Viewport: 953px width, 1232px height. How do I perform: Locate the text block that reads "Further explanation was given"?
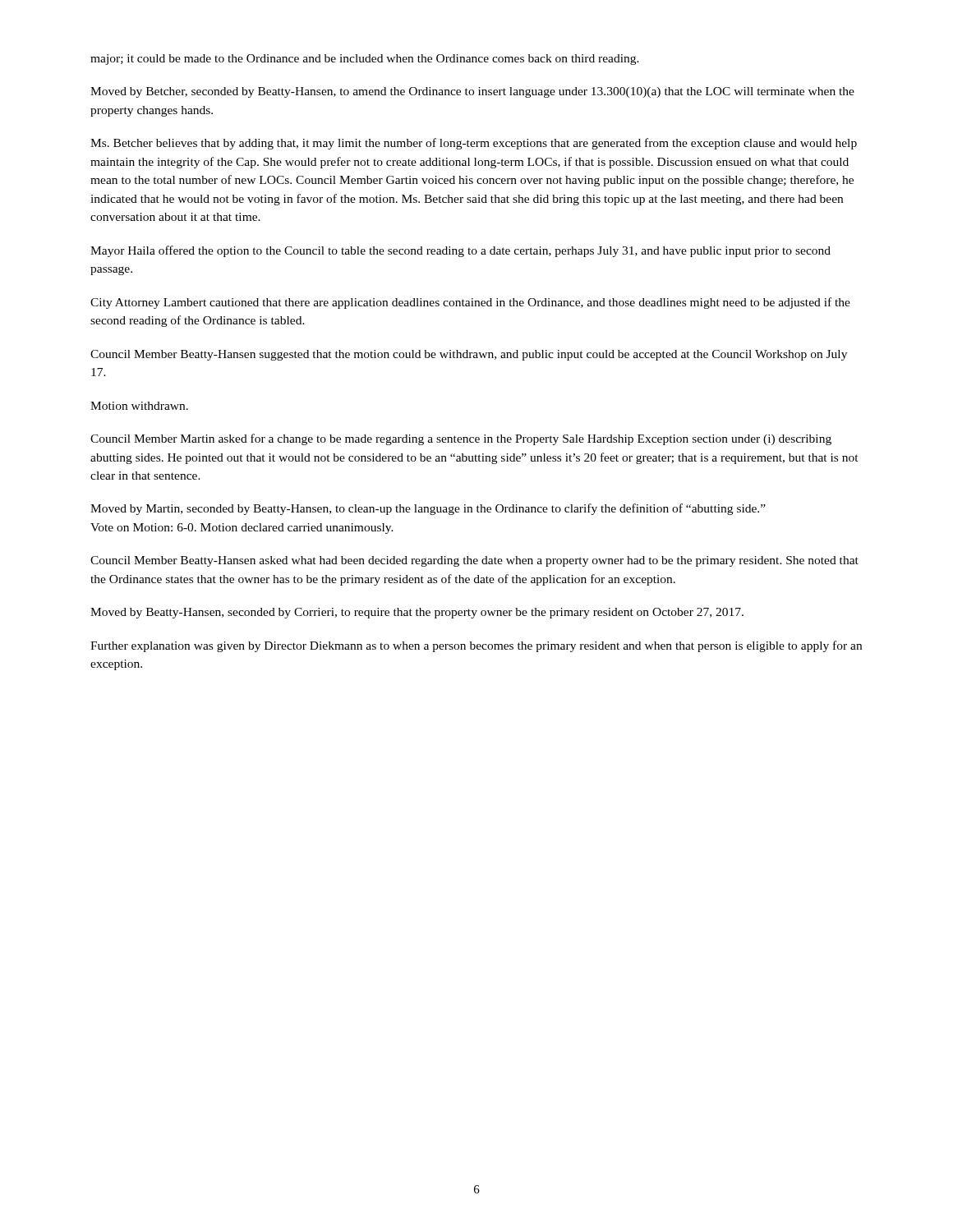(476, 654)
